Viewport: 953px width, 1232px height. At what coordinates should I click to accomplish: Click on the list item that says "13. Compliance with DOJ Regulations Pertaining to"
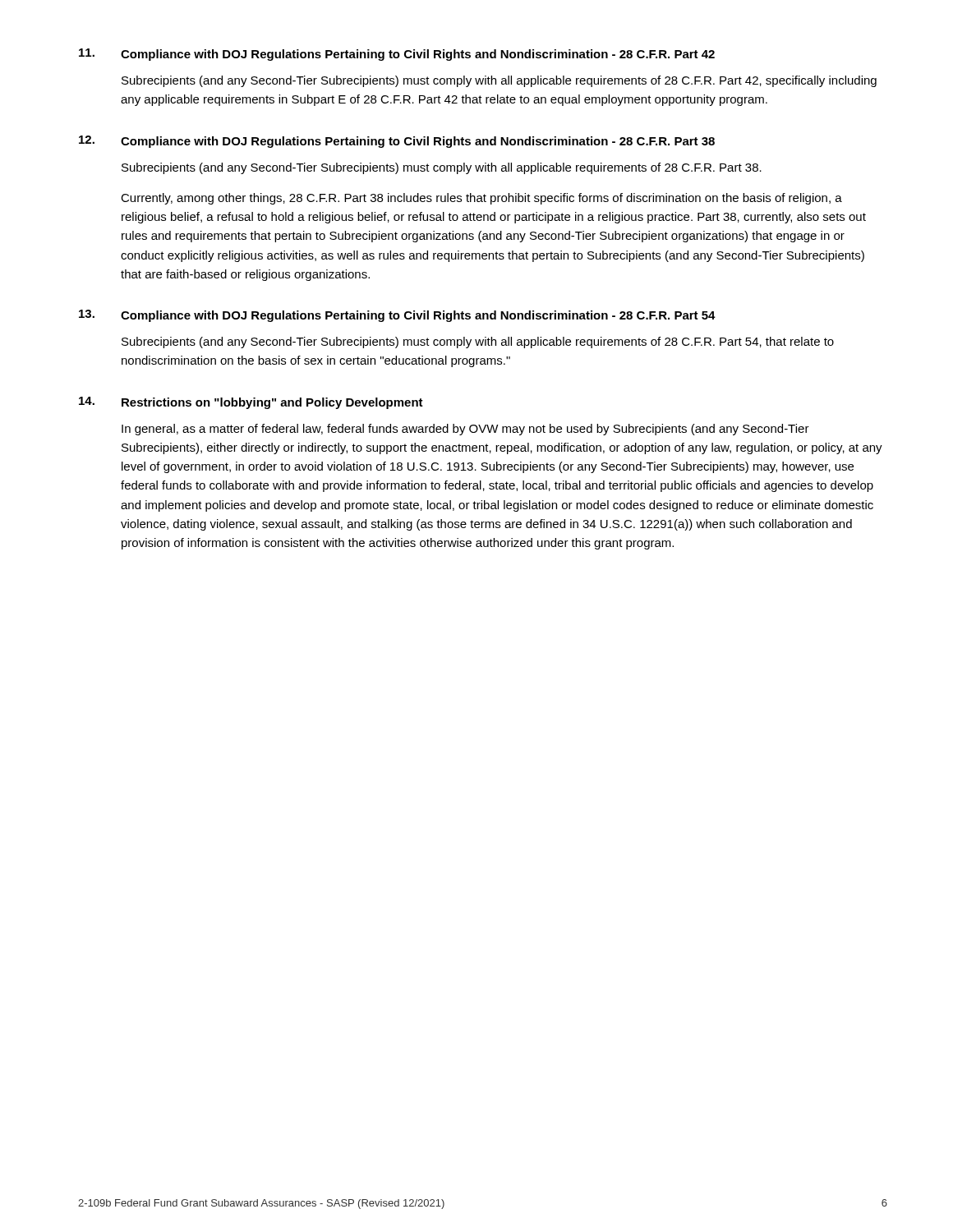[483, 338]
